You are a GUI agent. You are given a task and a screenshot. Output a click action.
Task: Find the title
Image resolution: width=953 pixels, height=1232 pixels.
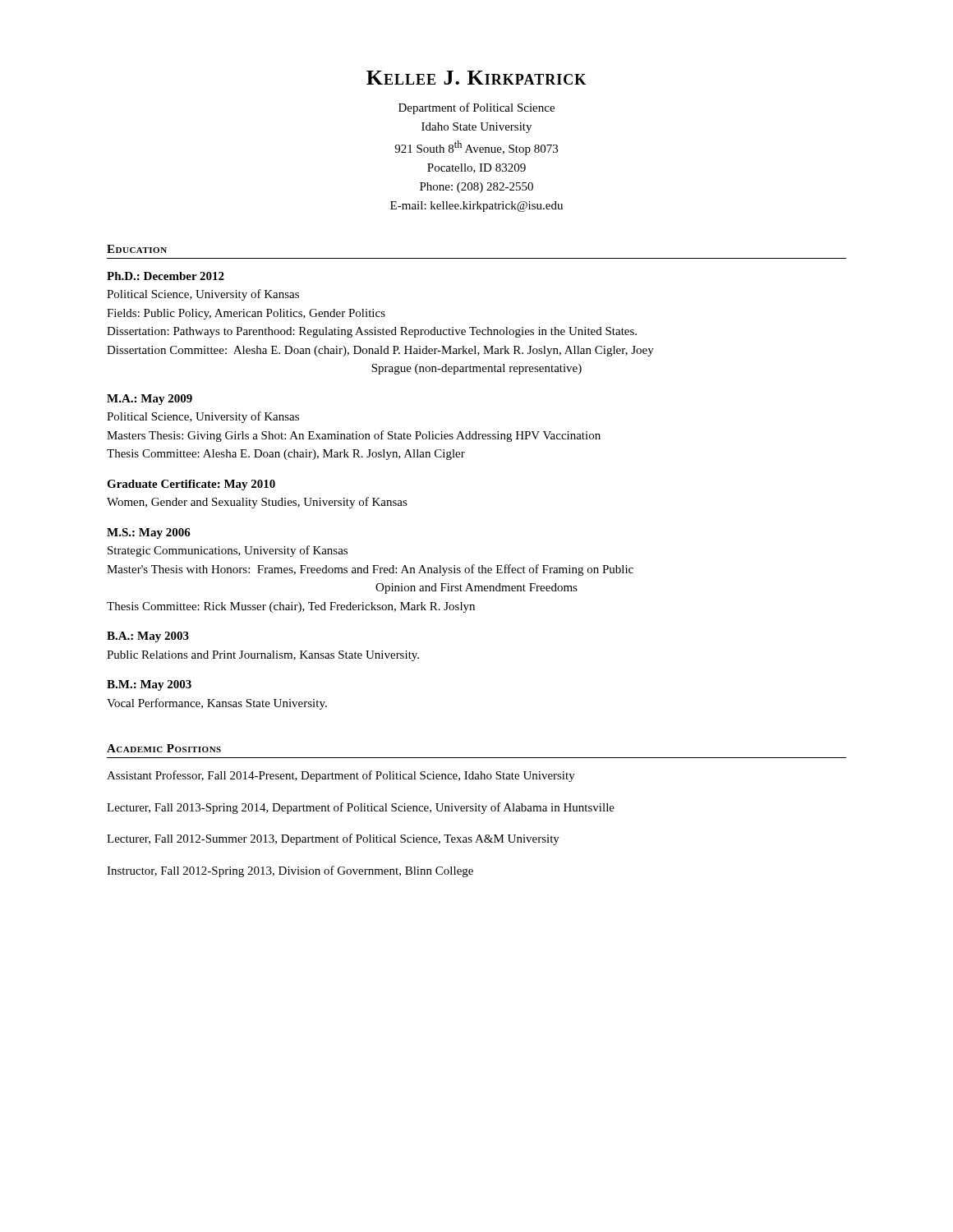click(476, 78)
